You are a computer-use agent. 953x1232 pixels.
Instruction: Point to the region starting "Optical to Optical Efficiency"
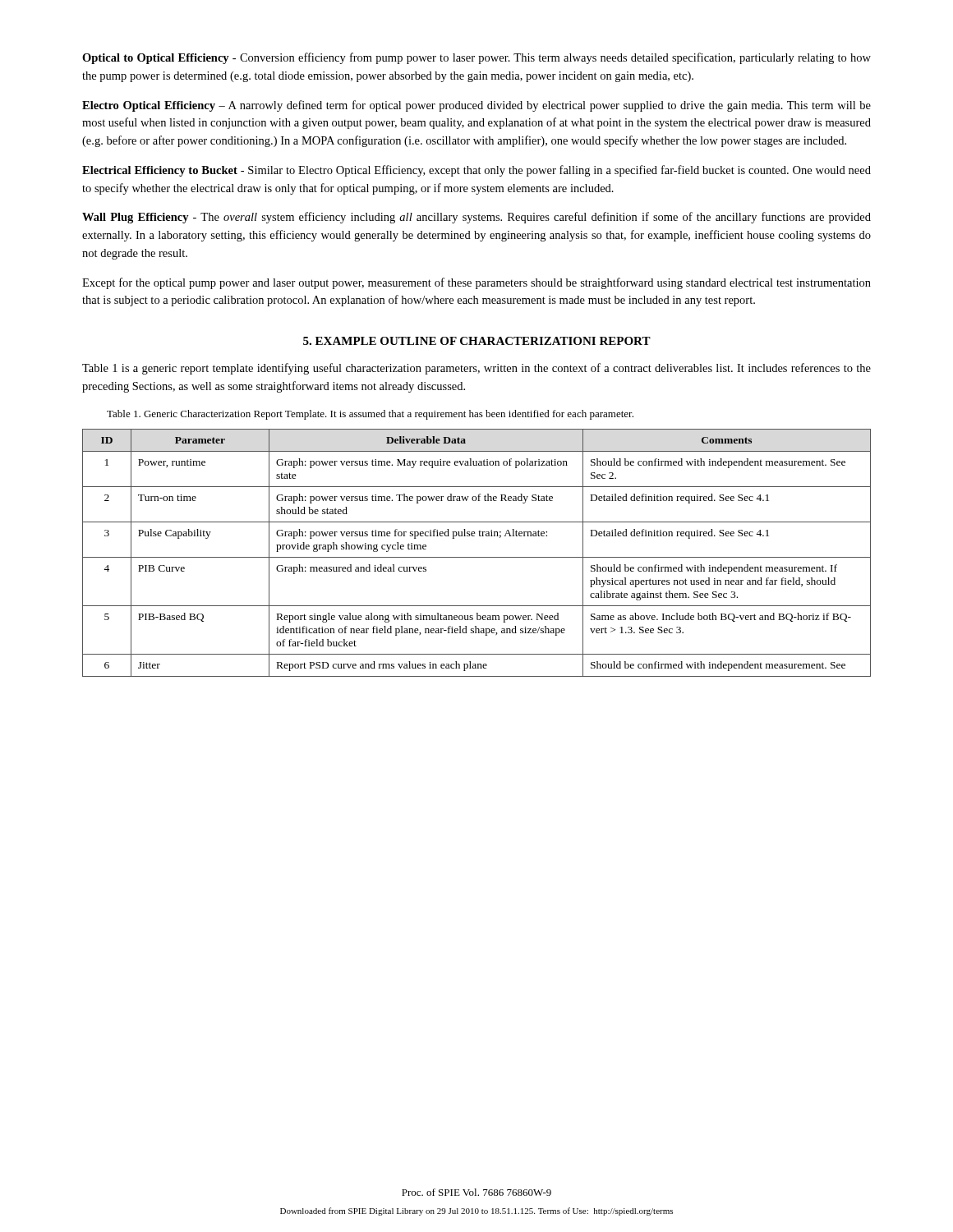point(476,66)
